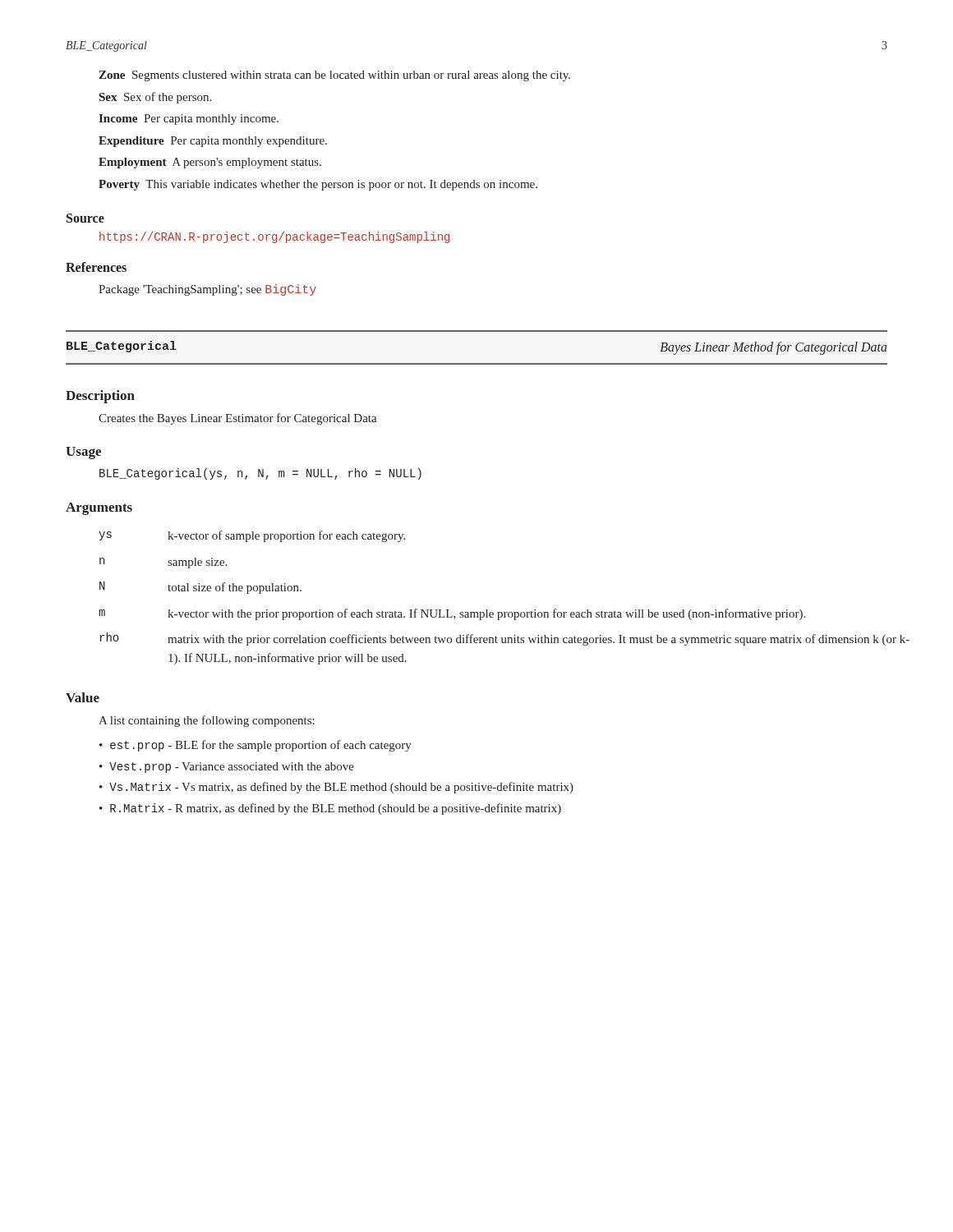Point to the block beginning "Income Per capita monthly"

pos(189,118)
